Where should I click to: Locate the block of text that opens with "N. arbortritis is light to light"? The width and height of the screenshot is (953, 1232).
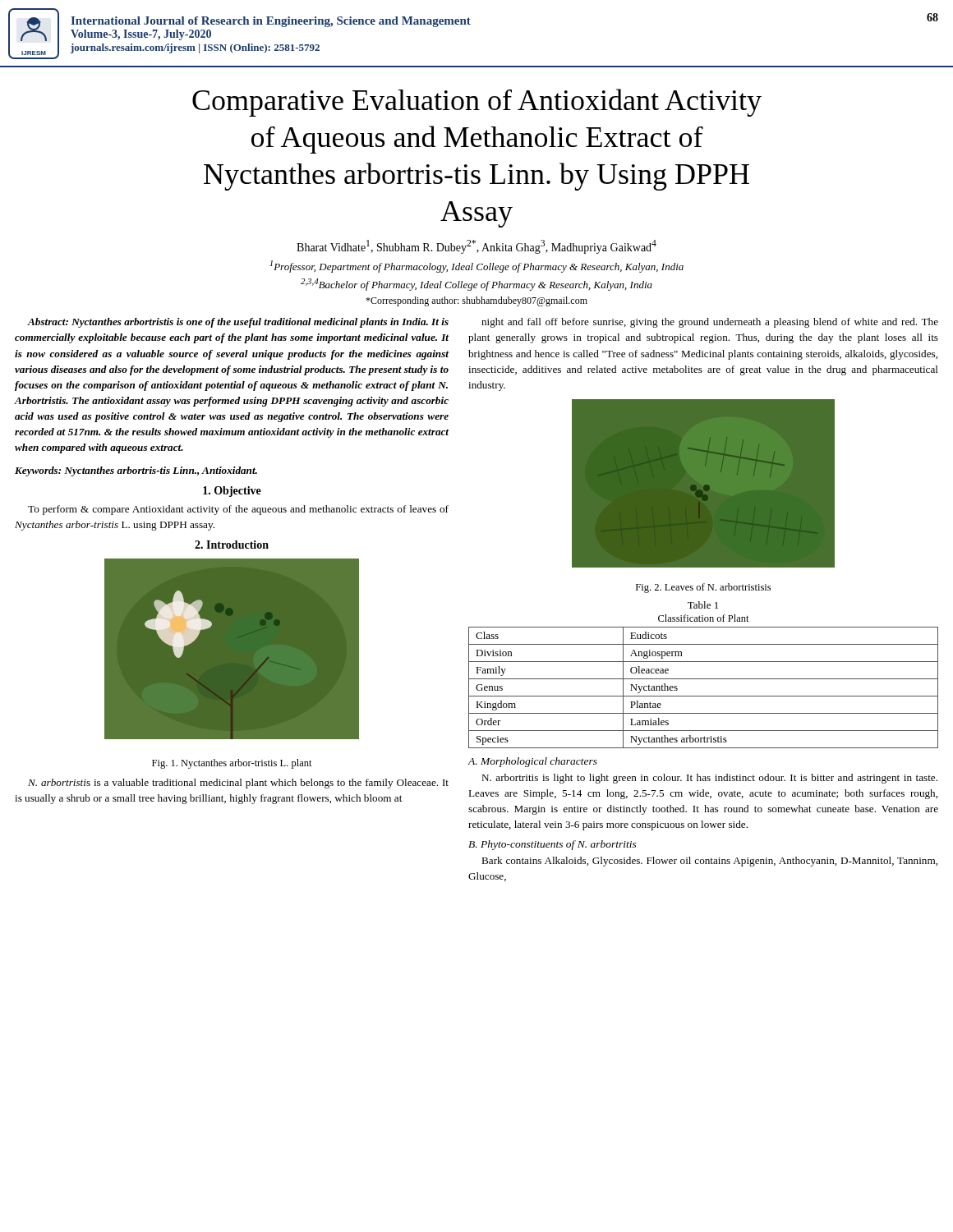tap(703, 801)
